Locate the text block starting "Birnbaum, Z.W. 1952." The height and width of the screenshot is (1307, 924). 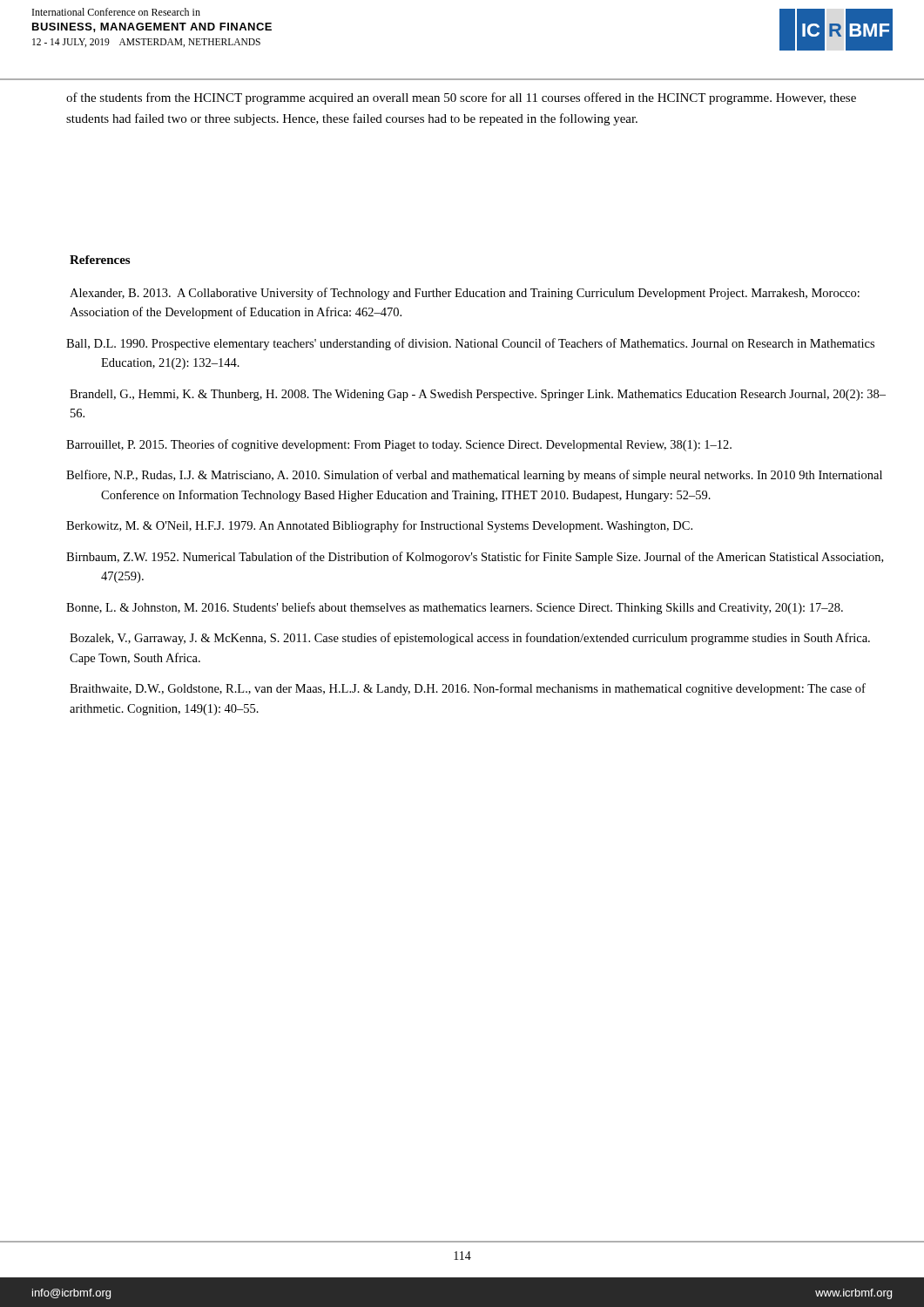point(475,566)
